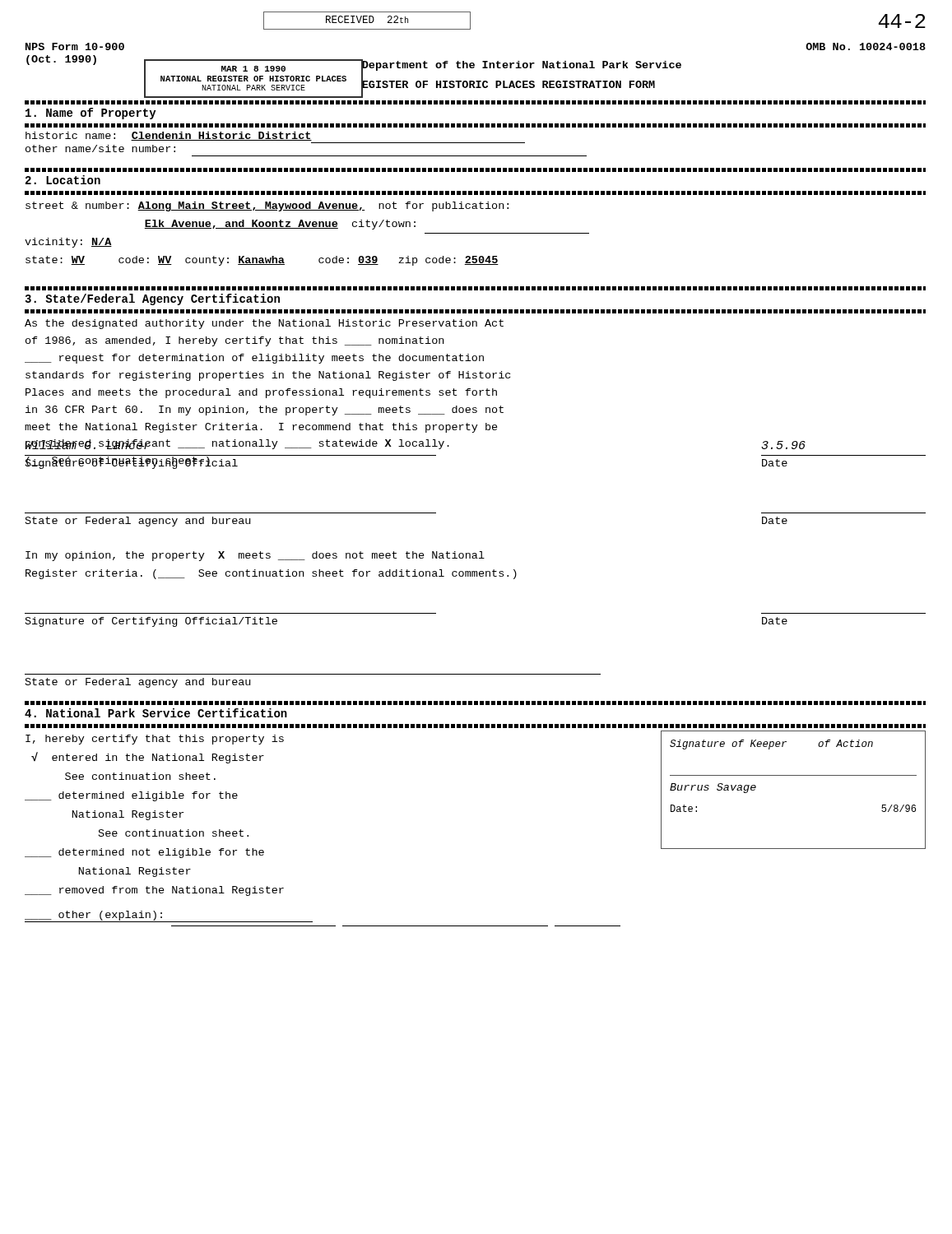The height and width of the screenshot is (1234, 952).
Task: Navigate to the region starting "2. Location"
Action: (63, 181)
